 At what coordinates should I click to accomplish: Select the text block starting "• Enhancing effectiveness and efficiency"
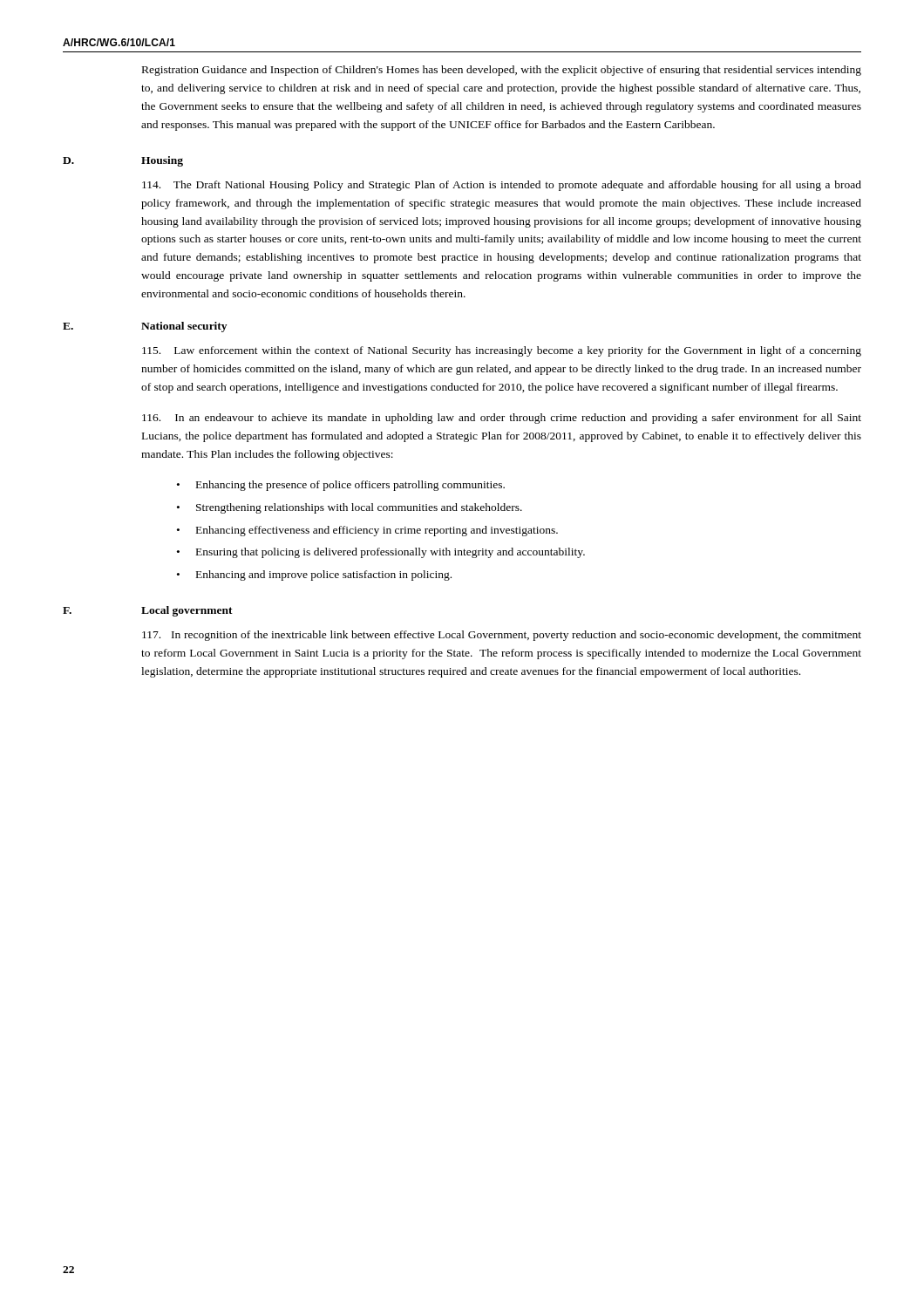[367, 530]
